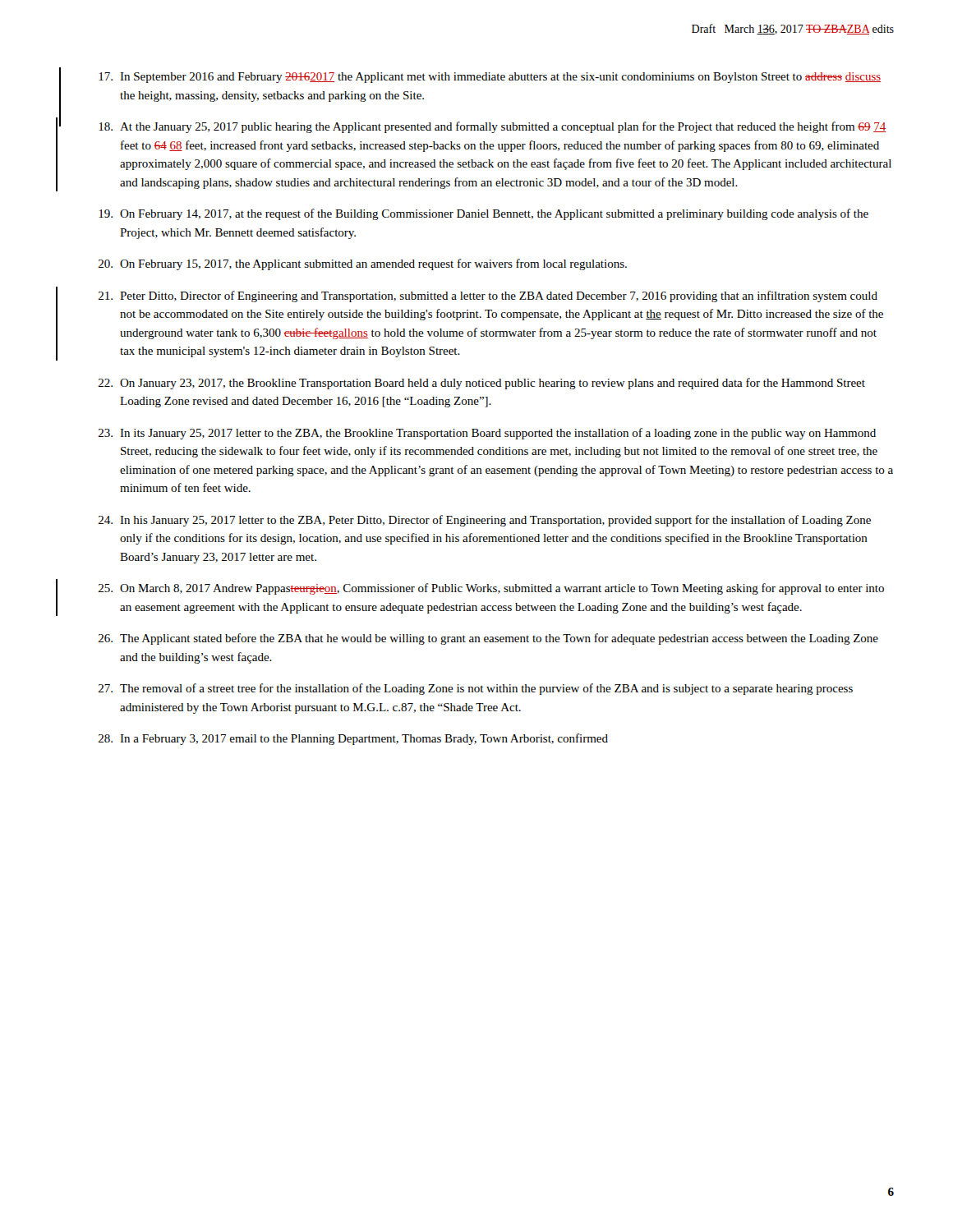Where is the passage that starts "22. On January 23,"?

point(488,392)
